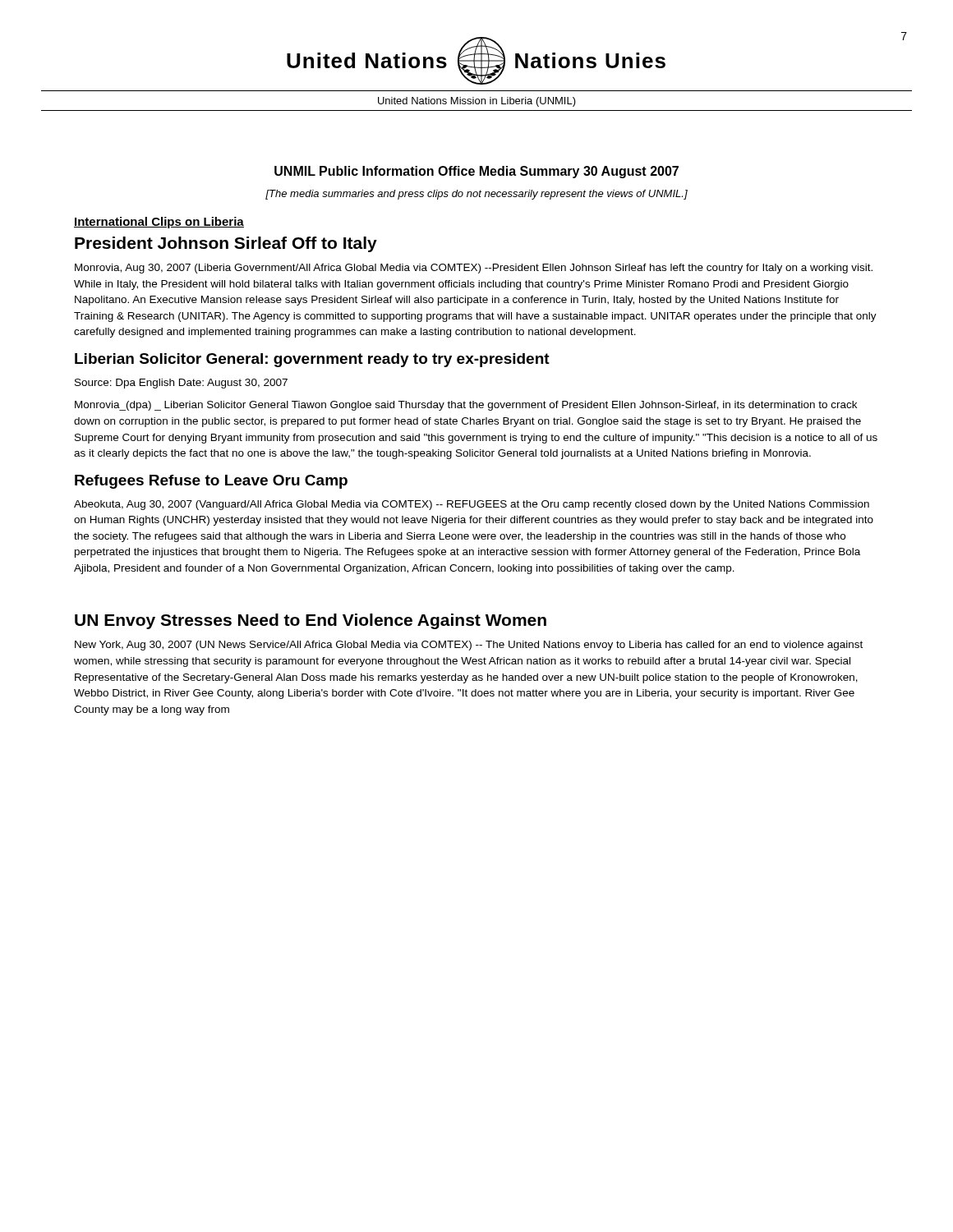Find the text with the text "Source: Dpa English Date: August 30, 2007"
The image size is (953, 1232).
pyautogui.click(x=181, y=382)
